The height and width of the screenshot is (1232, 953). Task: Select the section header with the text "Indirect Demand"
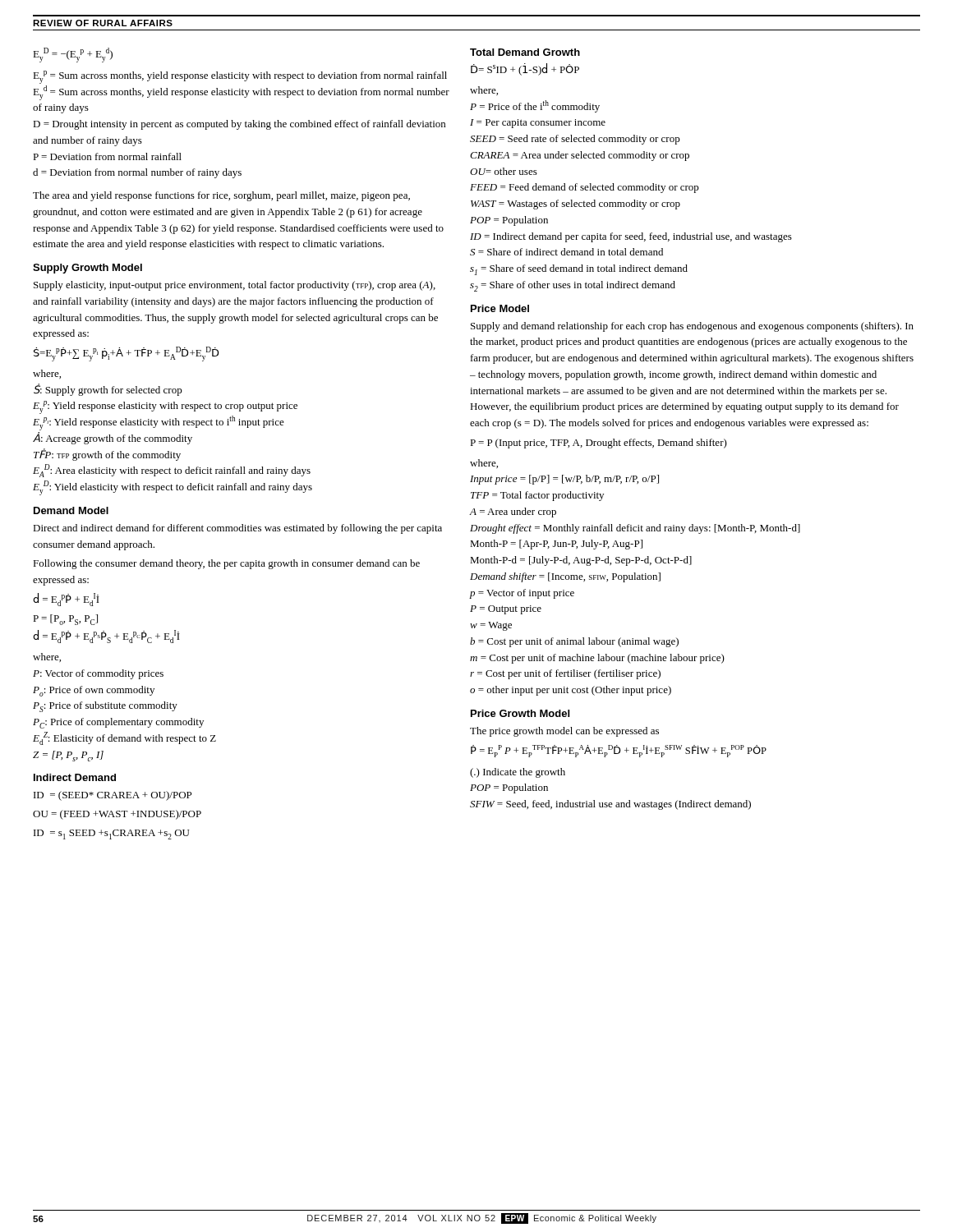point(75,778)
